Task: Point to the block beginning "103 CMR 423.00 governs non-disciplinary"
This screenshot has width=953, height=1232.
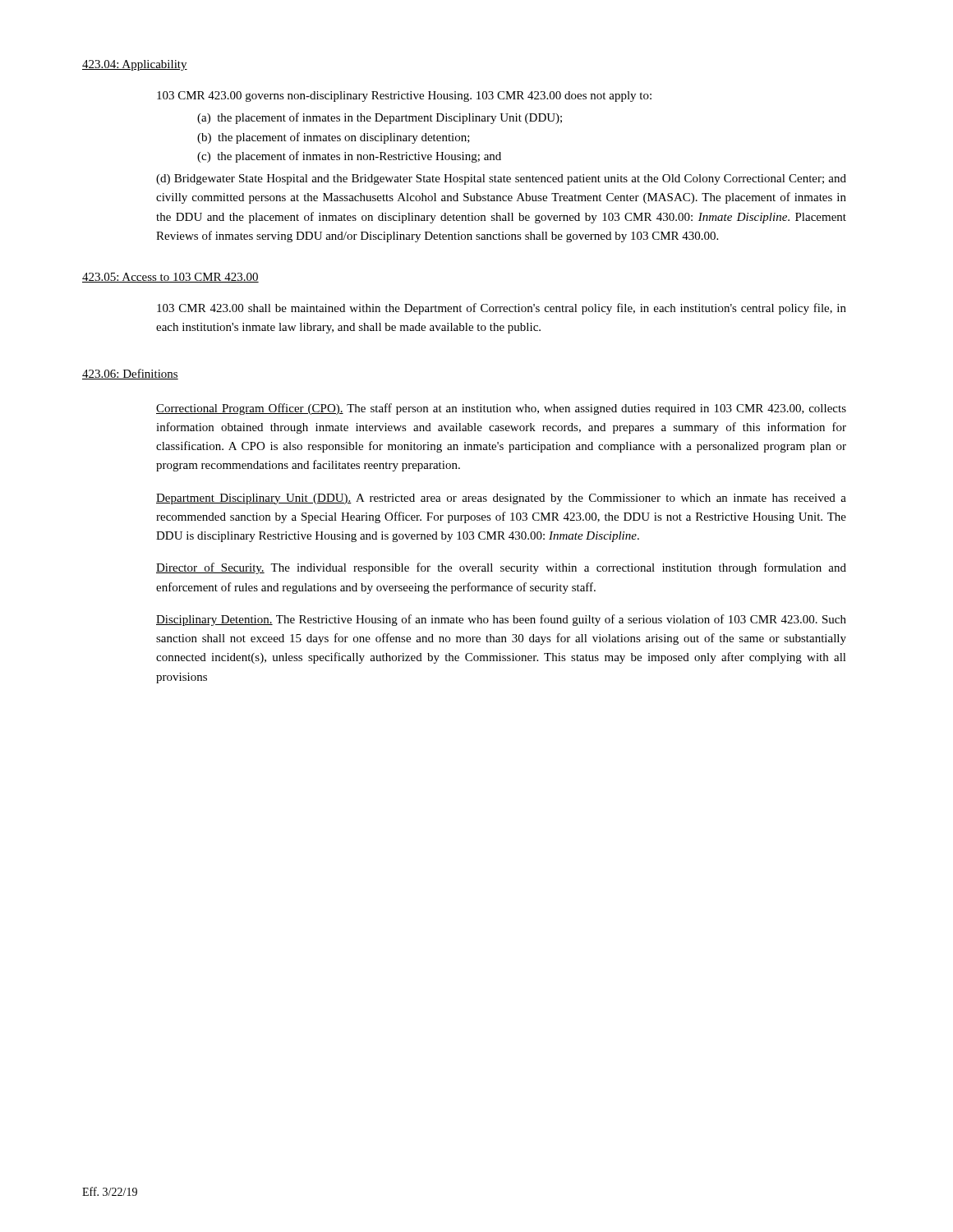Action: click(x=404, y=95)
